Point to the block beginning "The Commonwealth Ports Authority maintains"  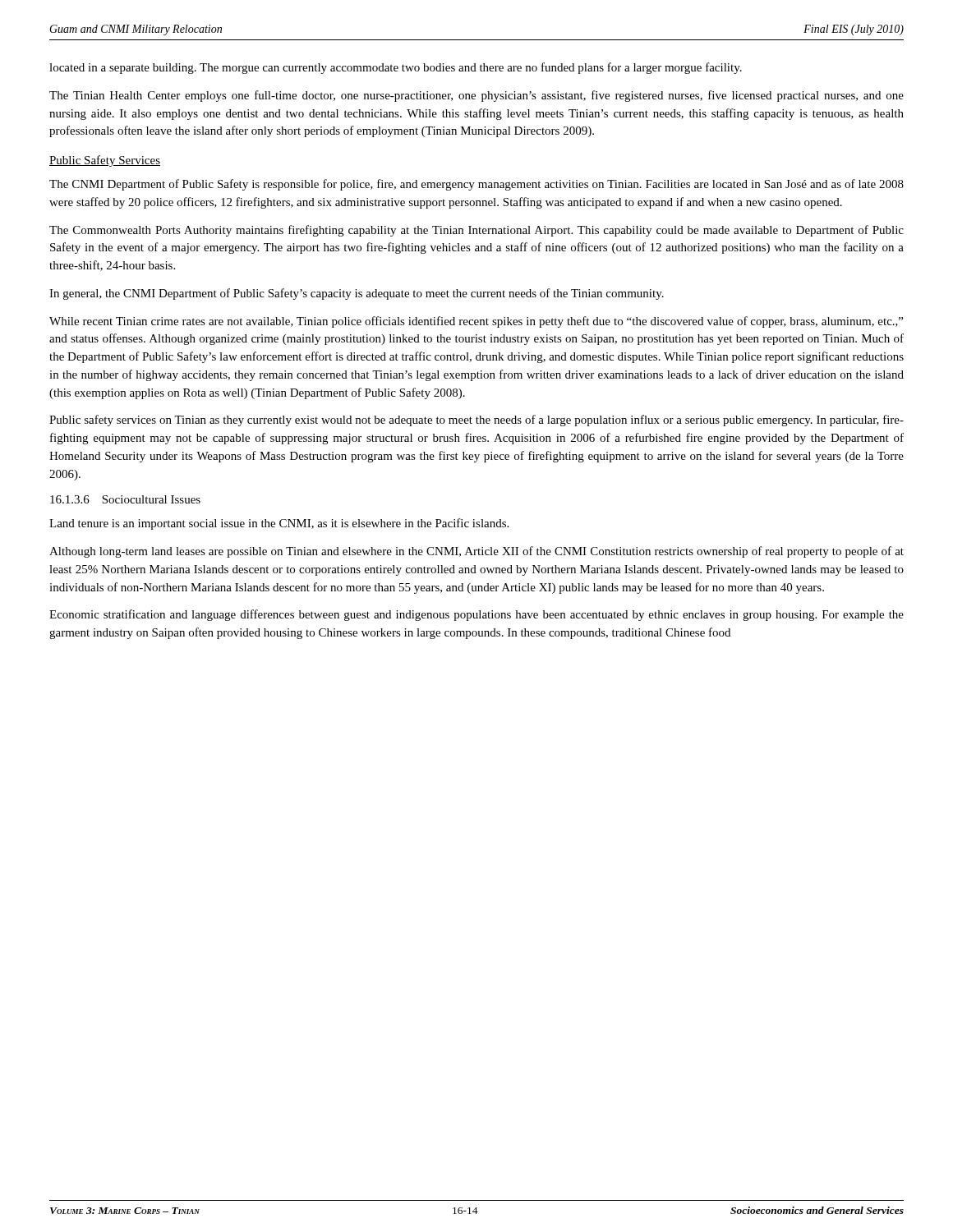pyautogui.click(x=476, y=247)
